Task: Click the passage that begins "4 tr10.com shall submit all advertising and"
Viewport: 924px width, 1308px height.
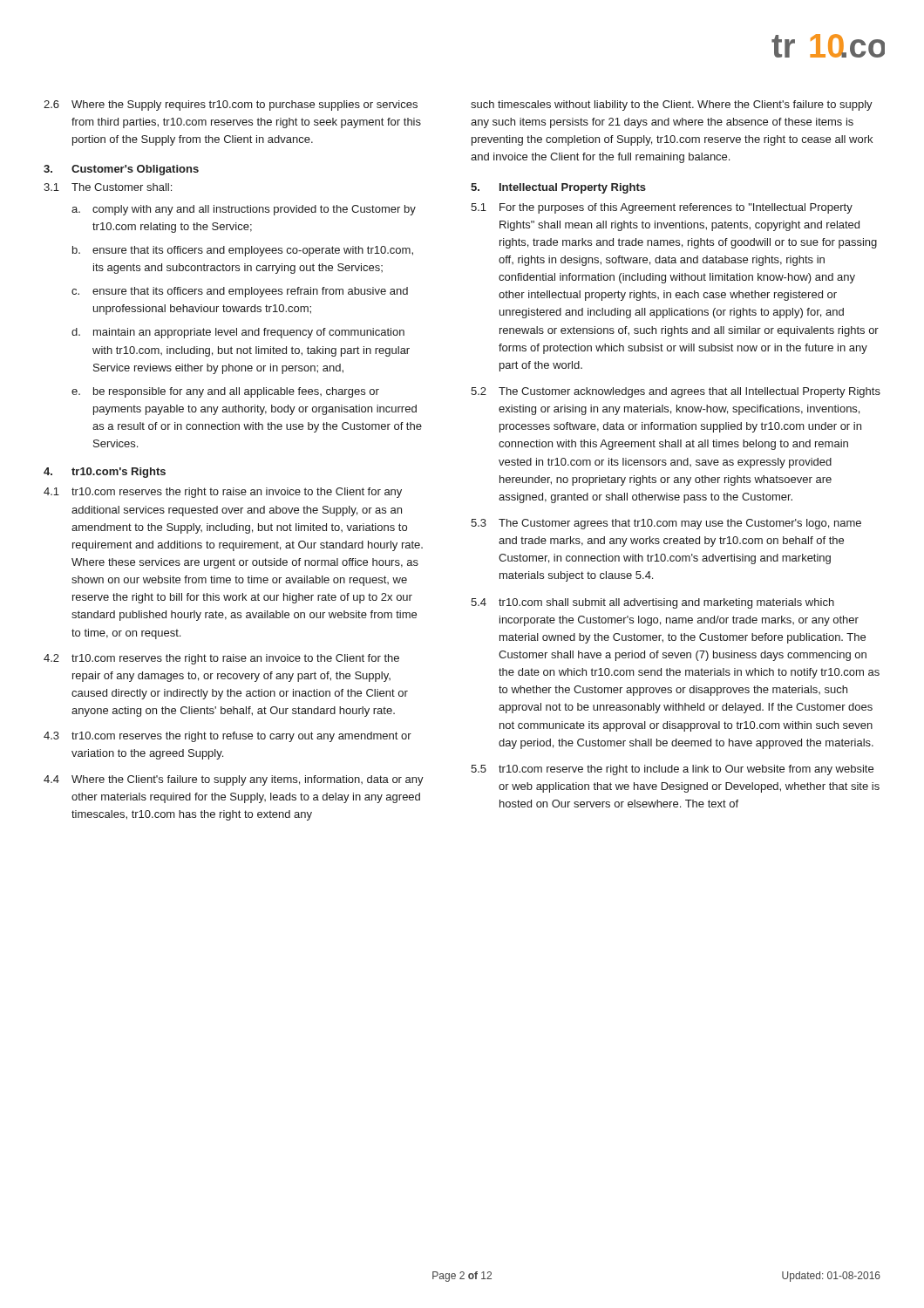Action: pos(676,672)
